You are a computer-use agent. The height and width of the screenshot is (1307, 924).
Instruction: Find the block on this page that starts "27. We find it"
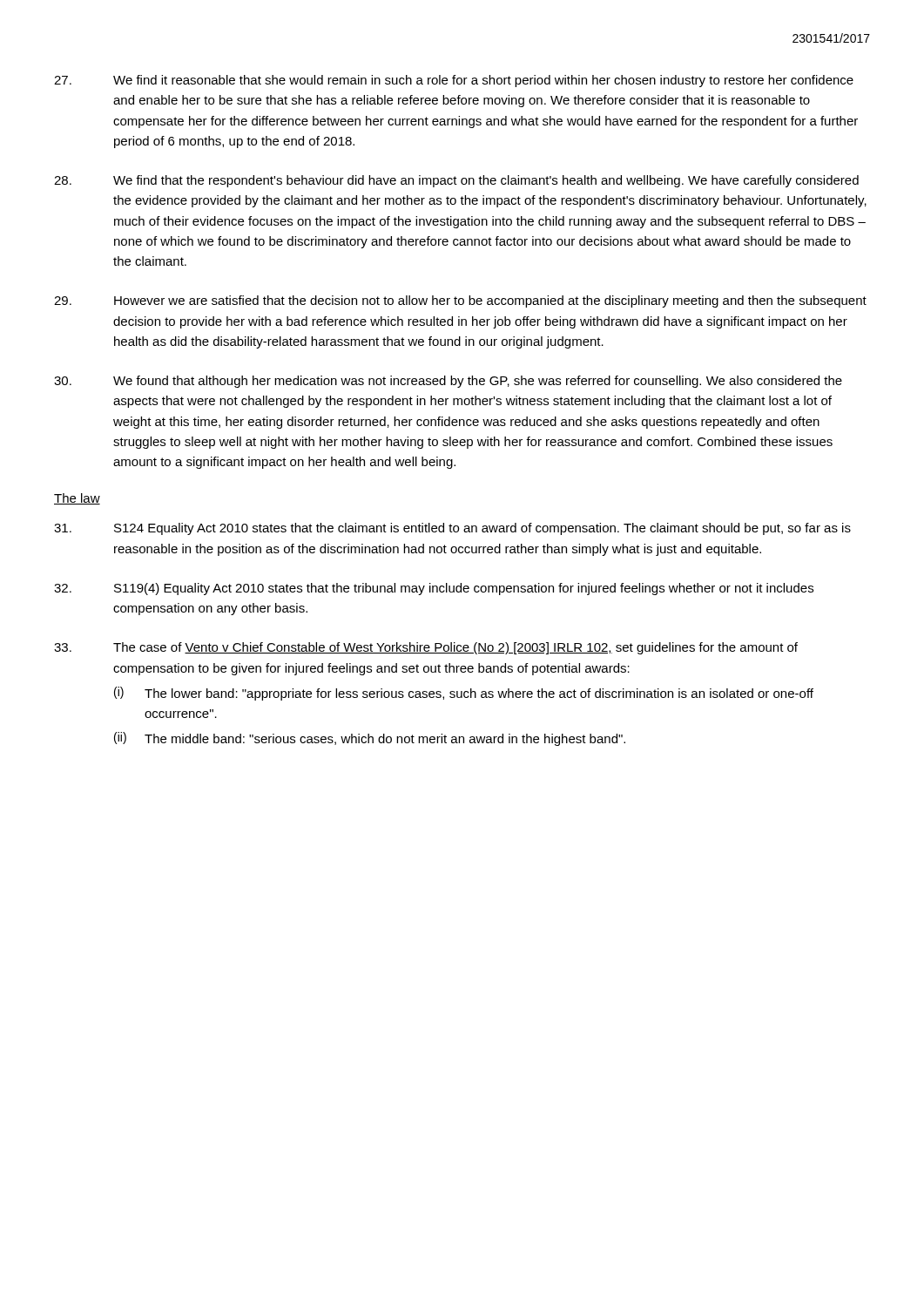(462, 110)
